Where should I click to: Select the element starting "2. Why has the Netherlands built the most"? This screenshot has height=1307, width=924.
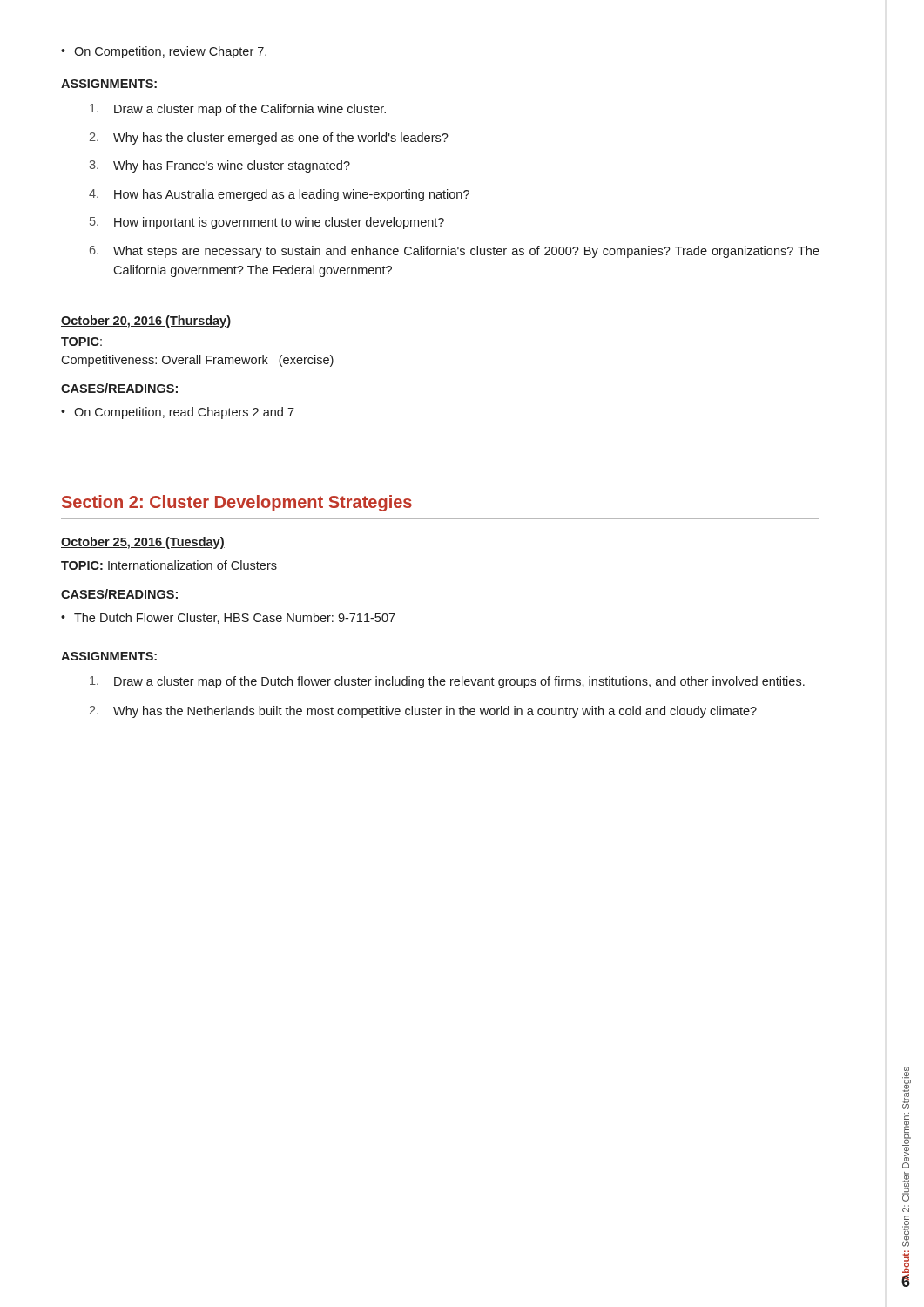454,711
